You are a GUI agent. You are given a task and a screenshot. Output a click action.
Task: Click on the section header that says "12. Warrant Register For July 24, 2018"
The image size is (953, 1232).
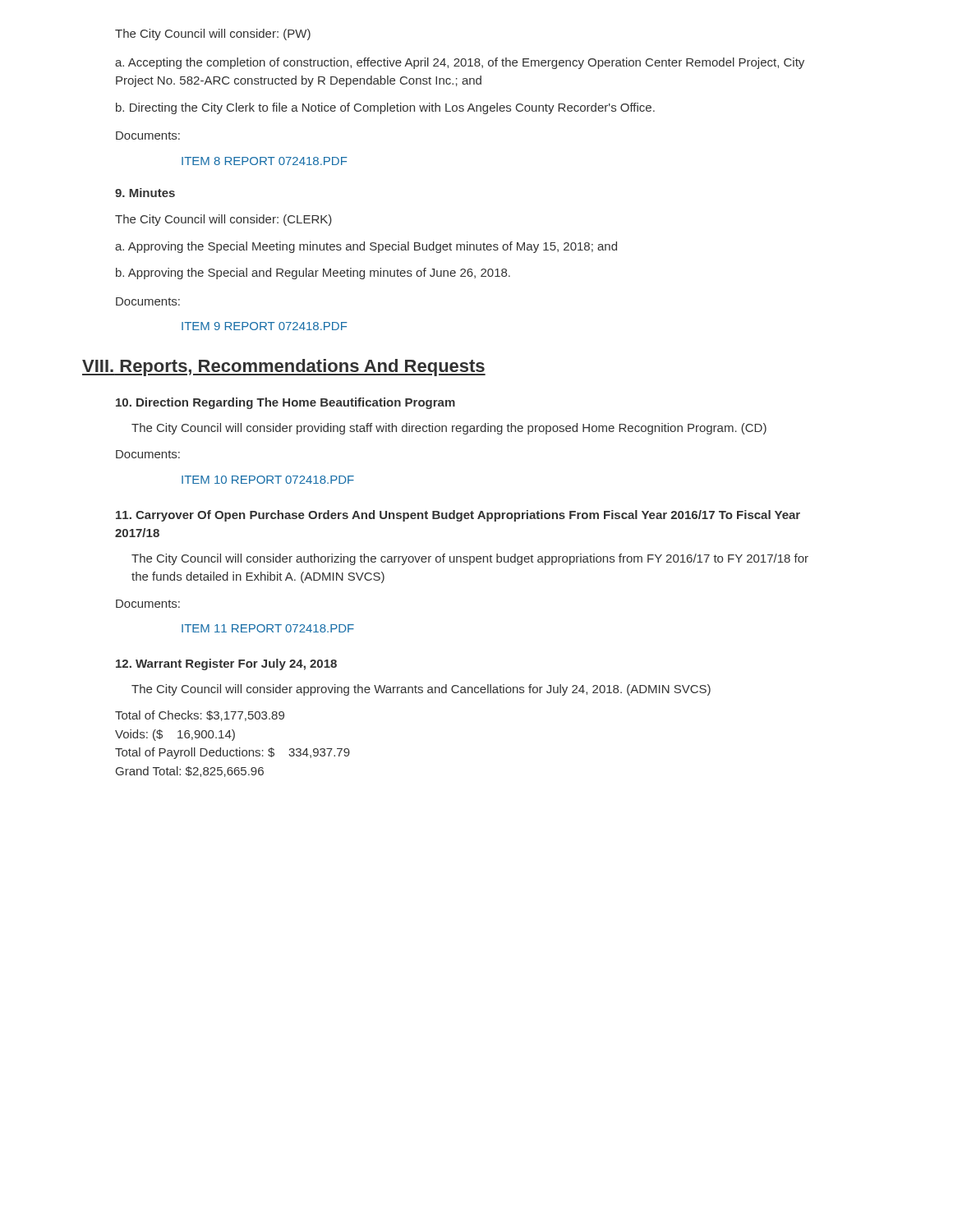[x=226, y=664]
